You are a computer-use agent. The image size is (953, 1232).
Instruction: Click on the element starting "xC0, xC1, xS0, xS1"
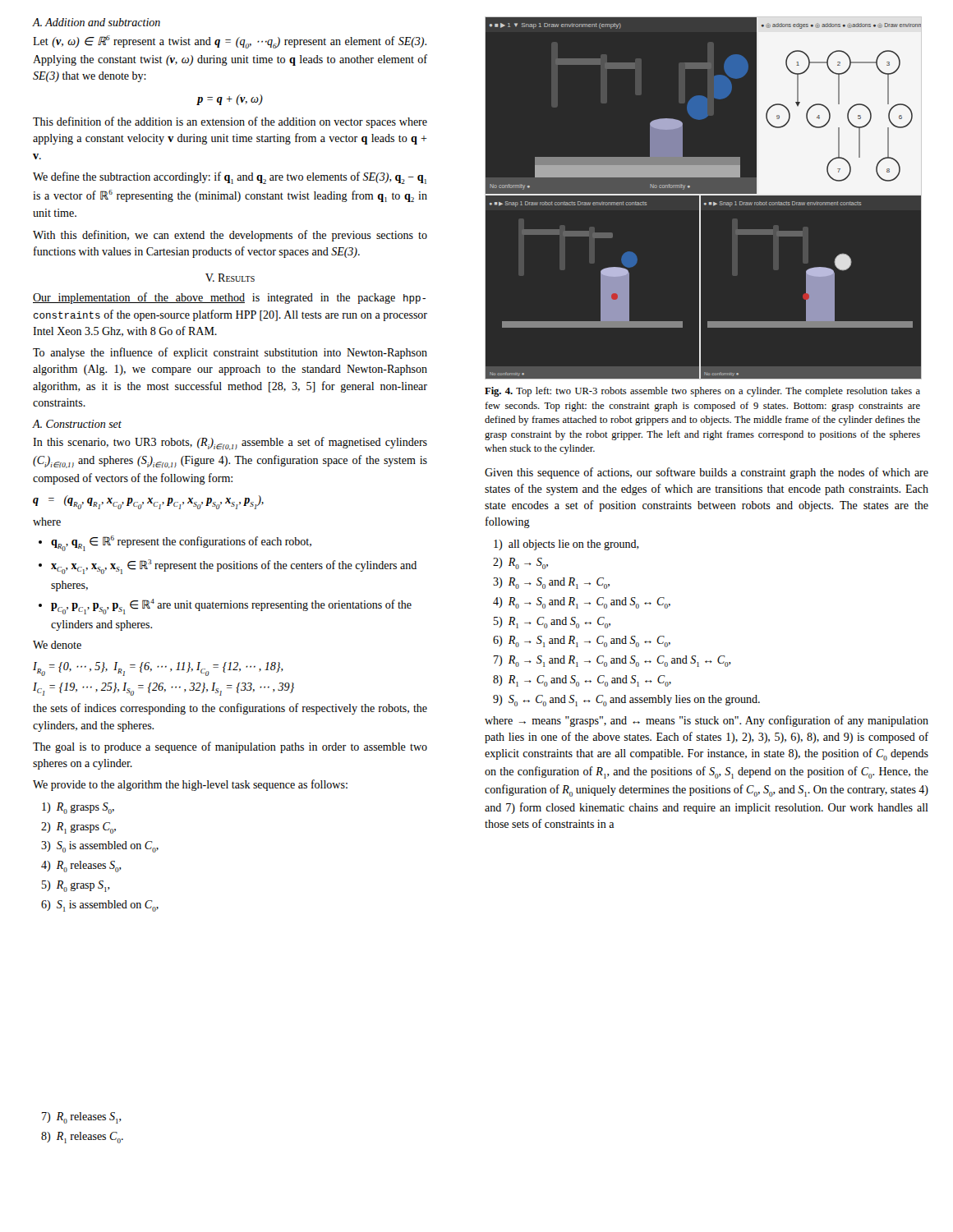point(234,574)
